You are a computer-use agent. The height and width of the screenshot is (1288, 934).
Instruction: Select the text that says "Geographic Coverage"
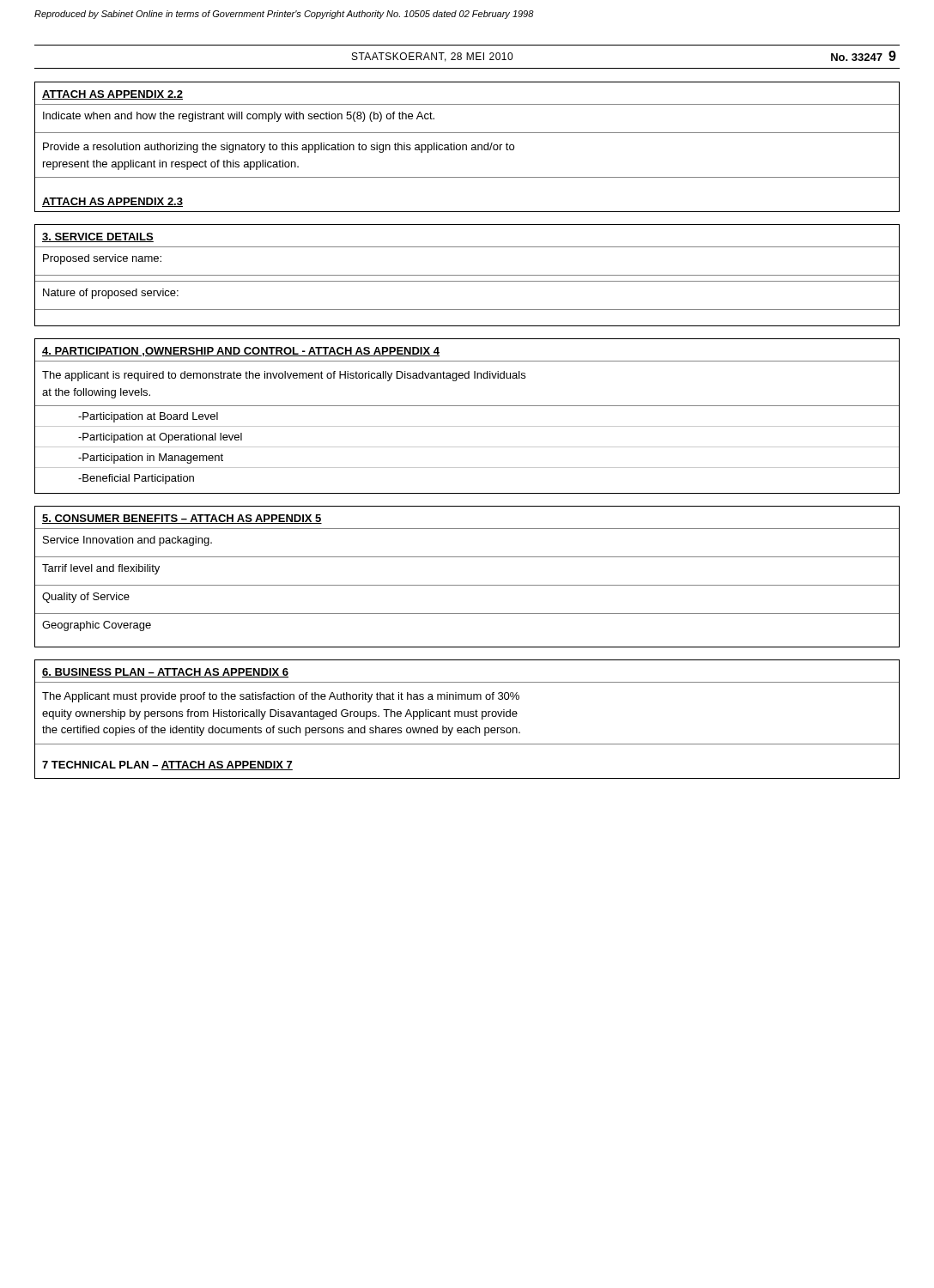(97, 625)
